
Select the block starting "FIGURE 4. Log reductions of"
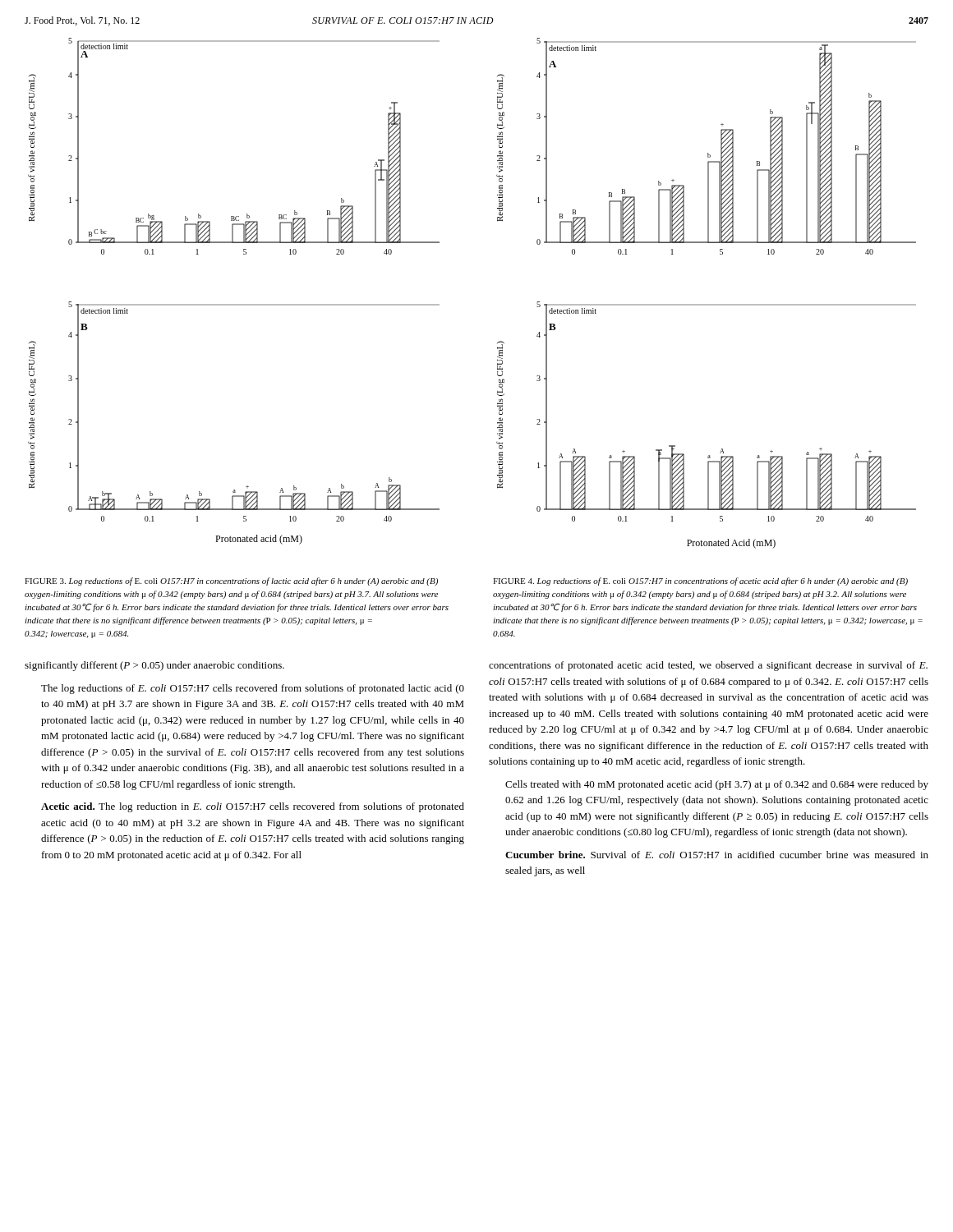708,607
